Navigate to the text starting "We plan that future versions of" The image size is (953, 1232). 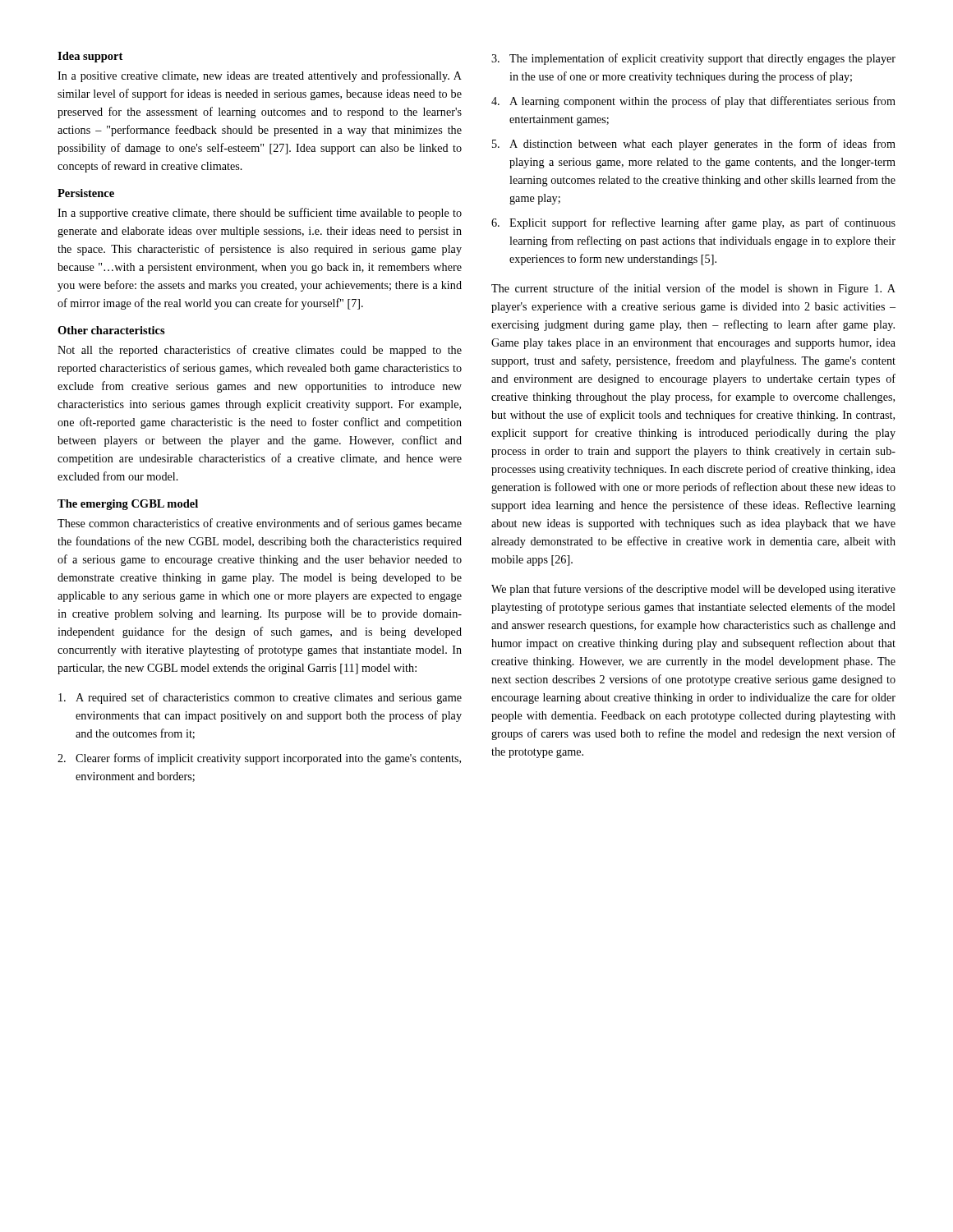coord(693,670)
